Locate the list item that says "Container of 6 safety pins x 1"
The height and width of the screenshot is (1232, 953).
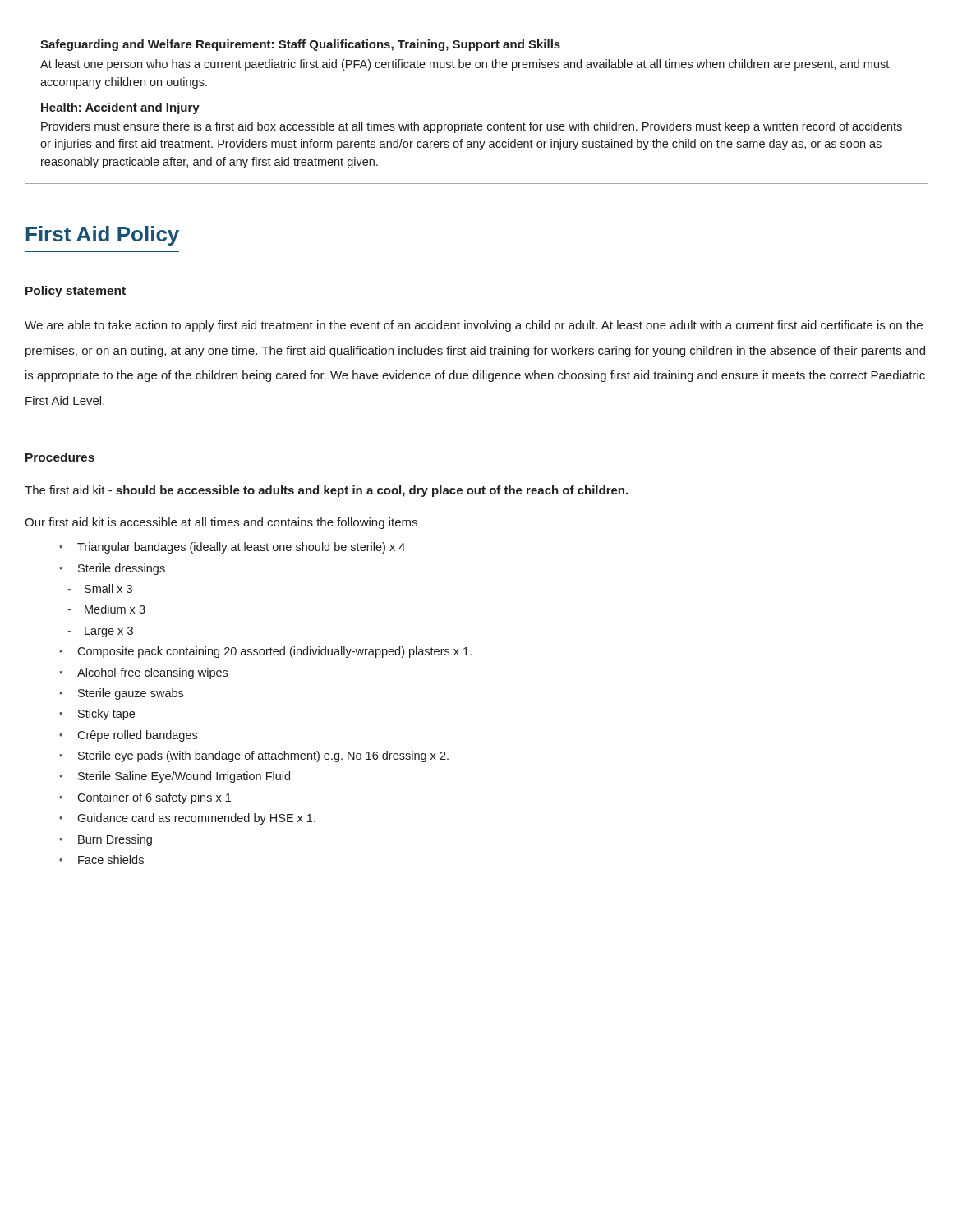pos(154,798)
